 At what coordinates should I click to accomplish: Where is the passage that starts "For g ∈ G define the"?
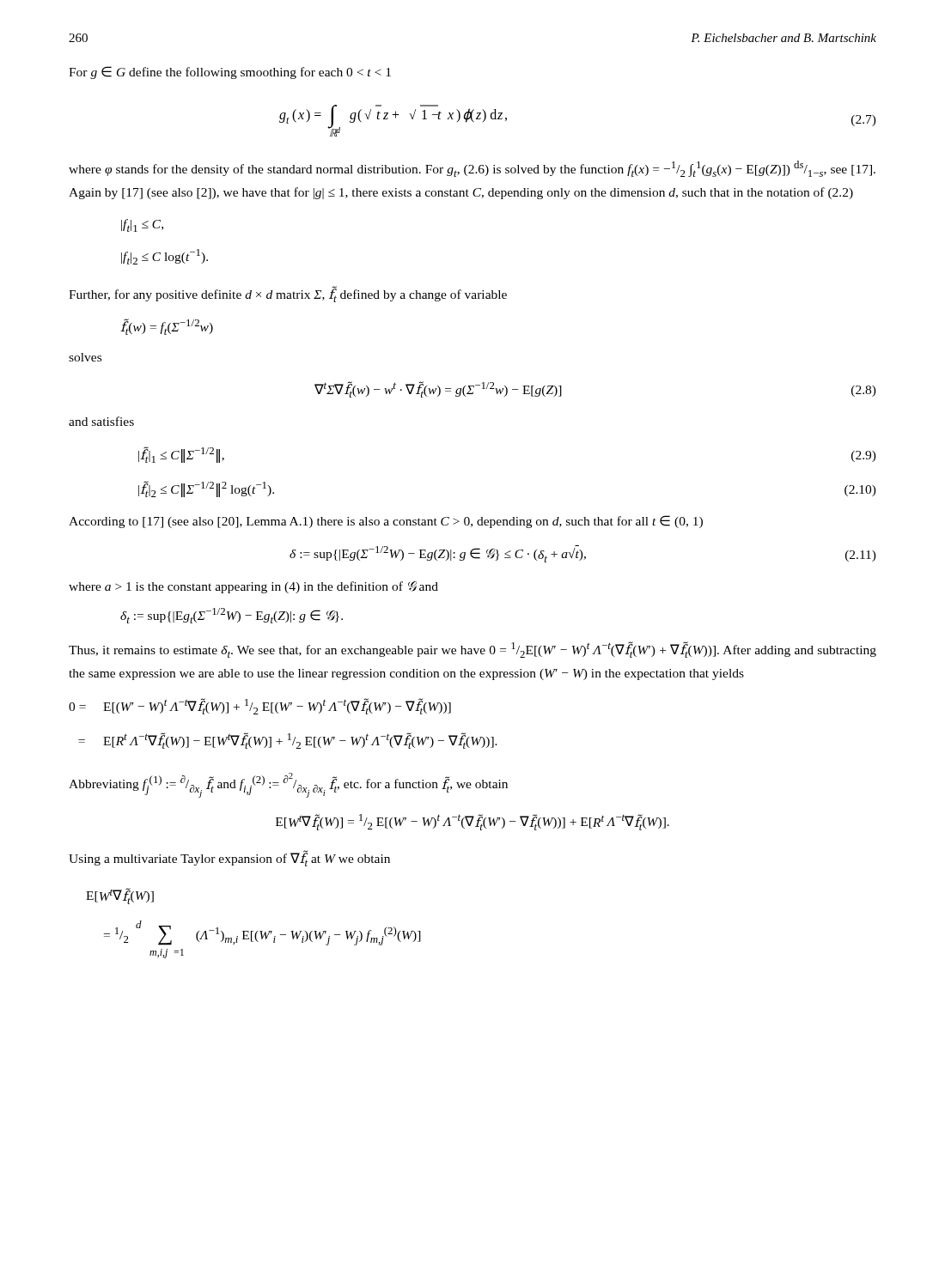click(230, 73)
